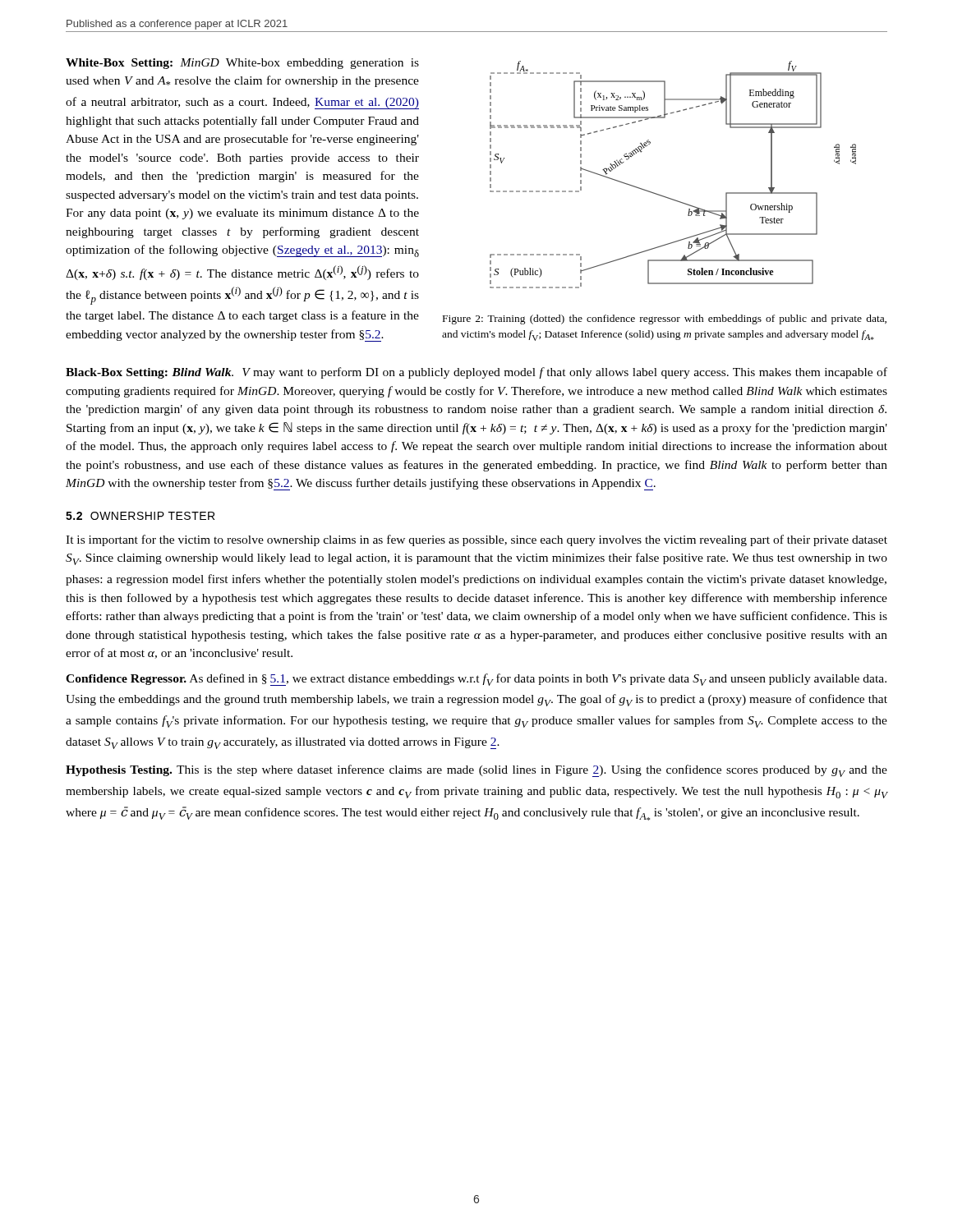Image resolution: width=953 pixels, height=1232 pixels.
Task: Locate the block starting "Black-Box Setting: Blind Walk. V"
Action: (476, 428)
